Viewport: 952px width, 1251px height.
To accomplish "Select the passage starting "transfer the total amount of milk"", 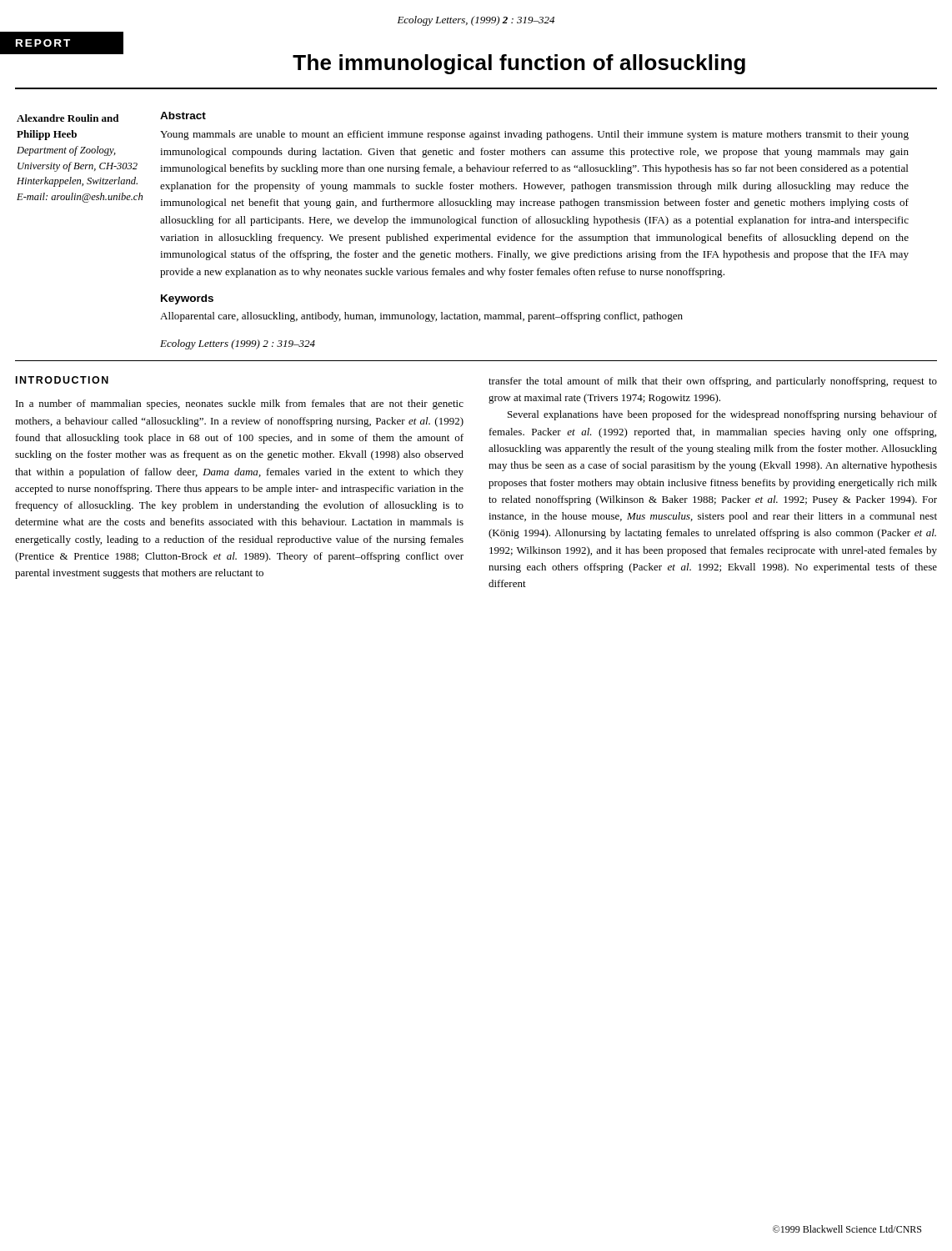I will coord(713,483).
